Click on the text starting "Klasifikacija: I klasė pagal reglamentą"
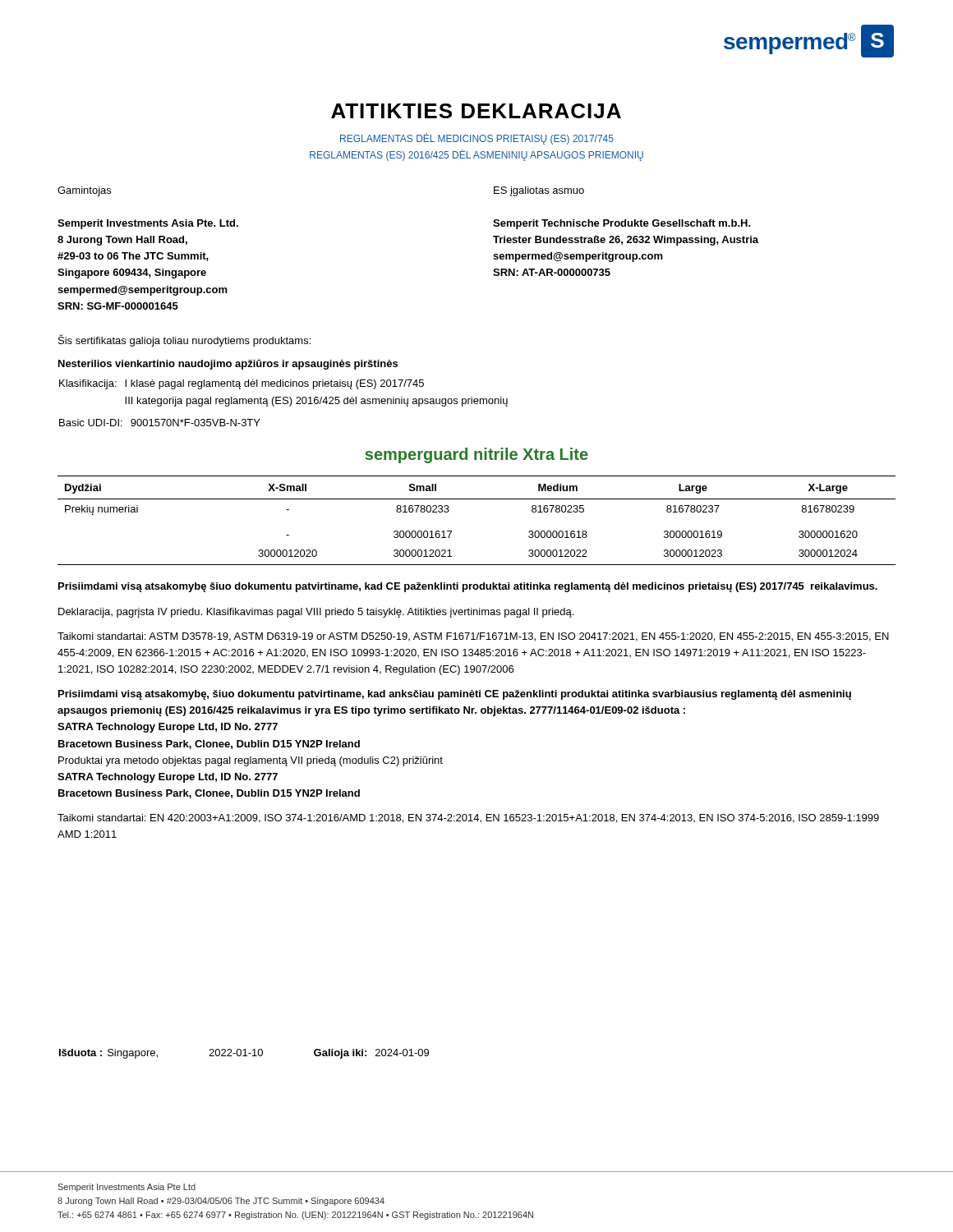 283,392
